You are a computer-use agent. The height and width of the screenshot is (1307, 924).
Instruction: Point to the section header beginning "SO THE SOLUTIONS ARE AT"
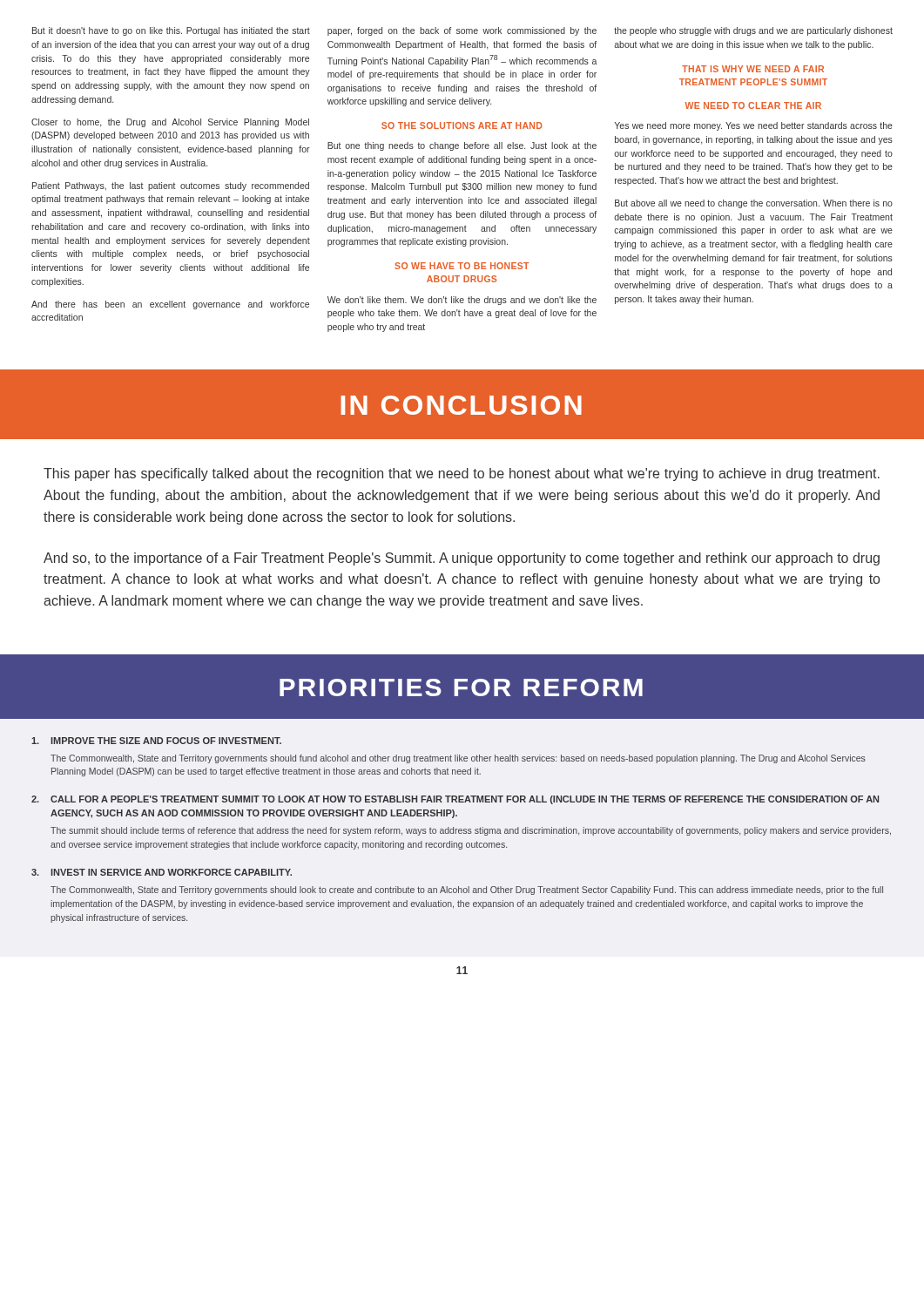(462, 125)
